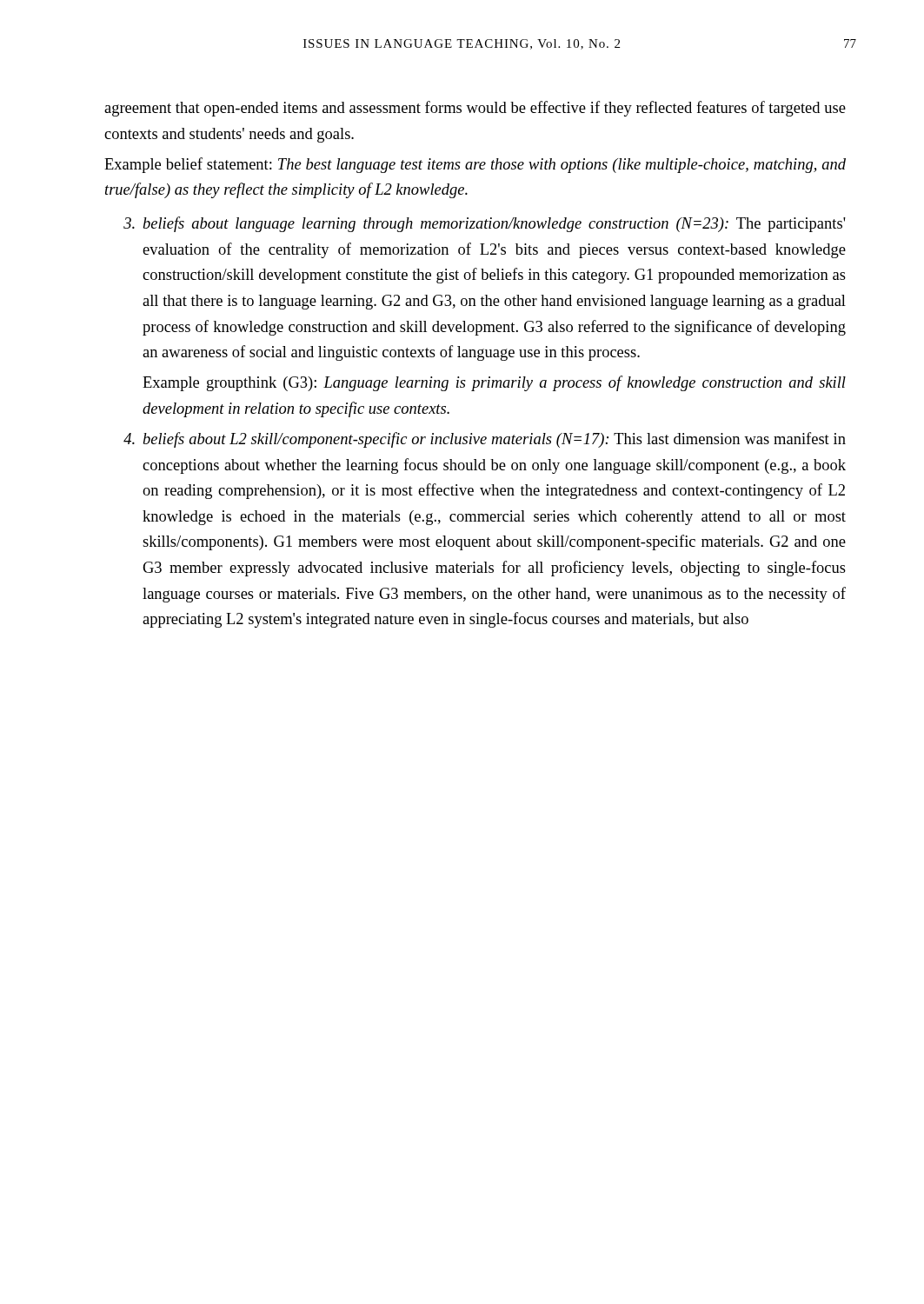Locate the text block containing "agreement that open-ended items and"

tap(475, 121)
